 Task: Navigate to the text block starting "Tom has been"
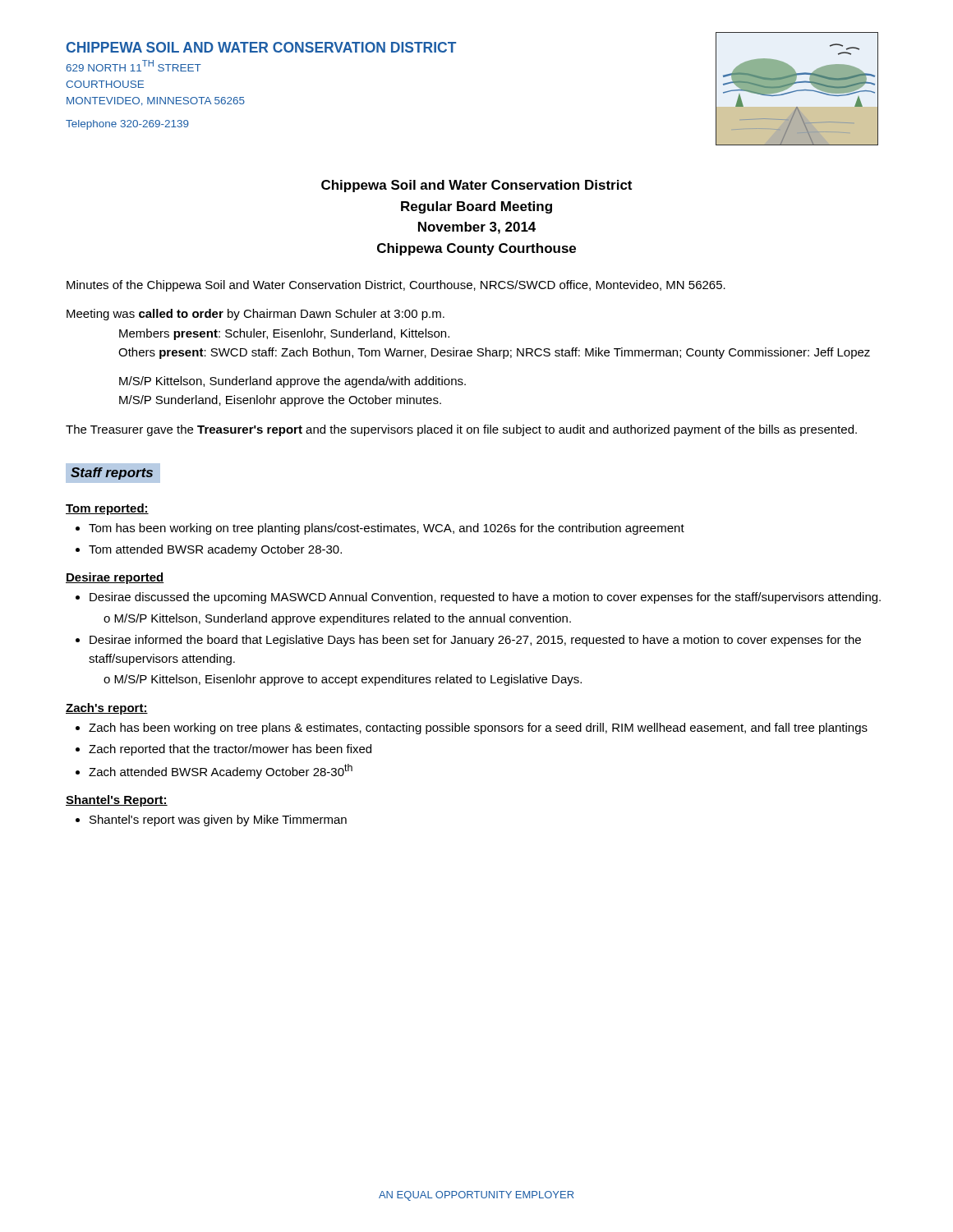coord(386,527)
